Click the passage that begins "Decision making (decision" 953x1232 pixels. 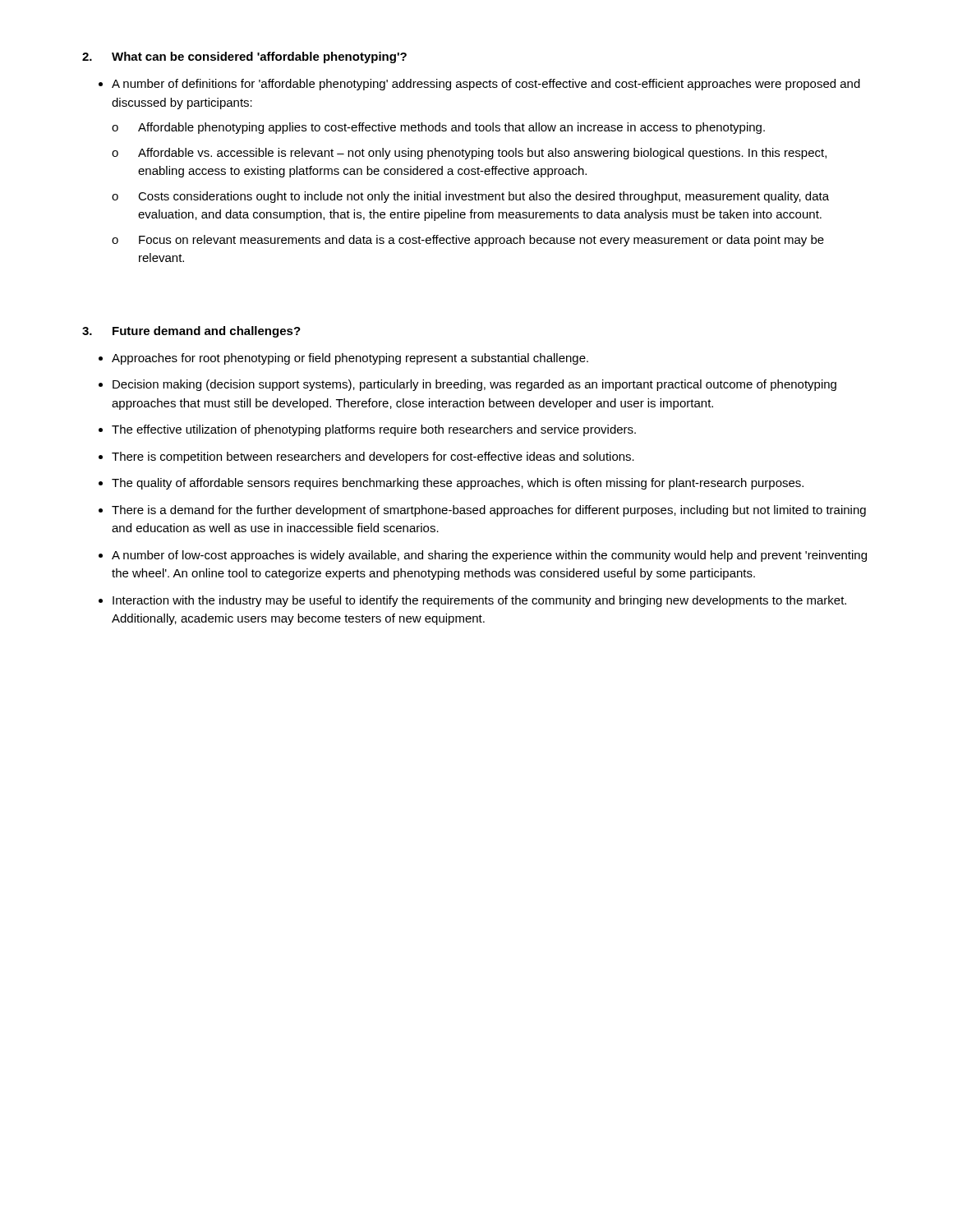[474, 393]
